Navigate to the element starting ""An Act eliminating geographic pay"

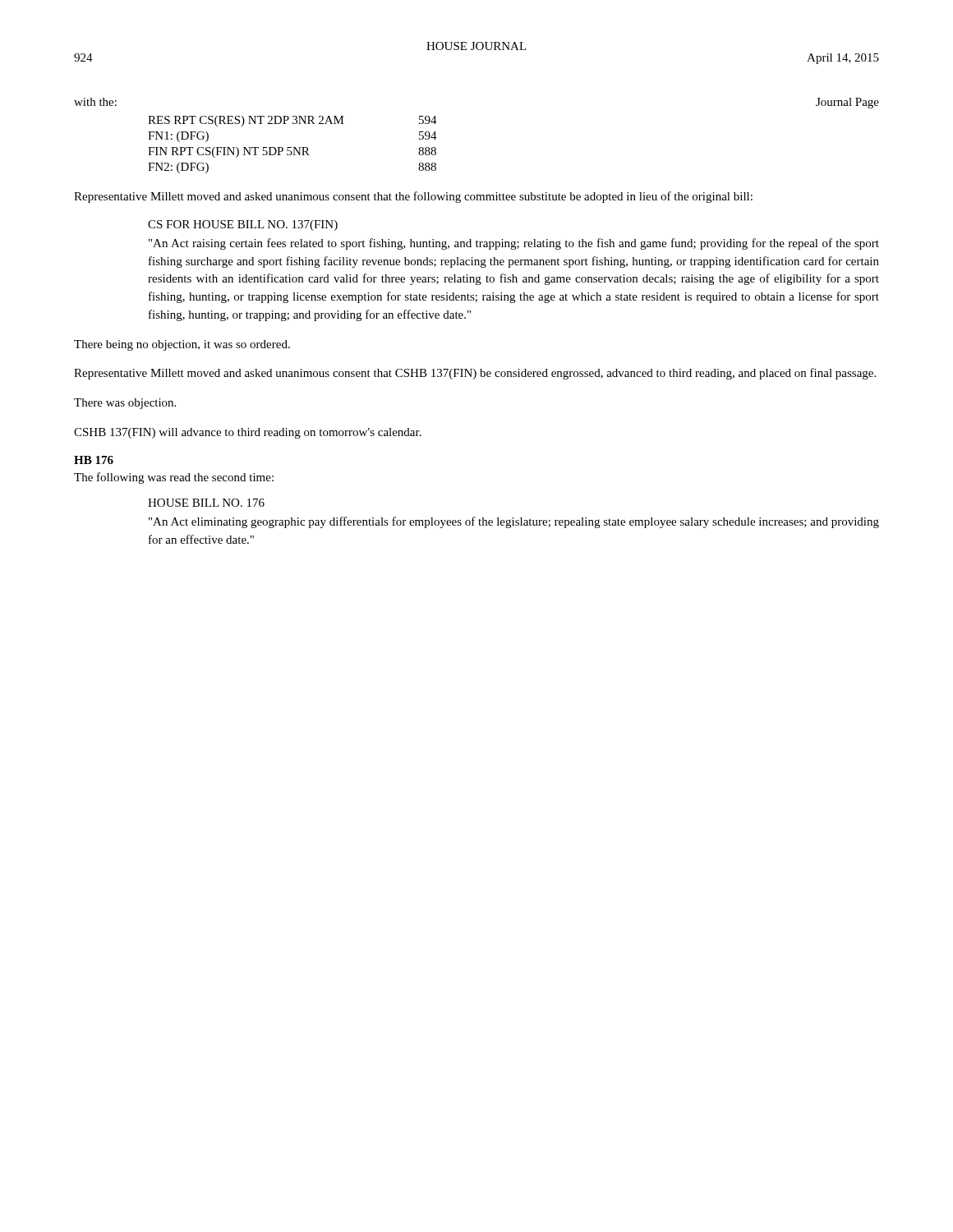point(513,531)
